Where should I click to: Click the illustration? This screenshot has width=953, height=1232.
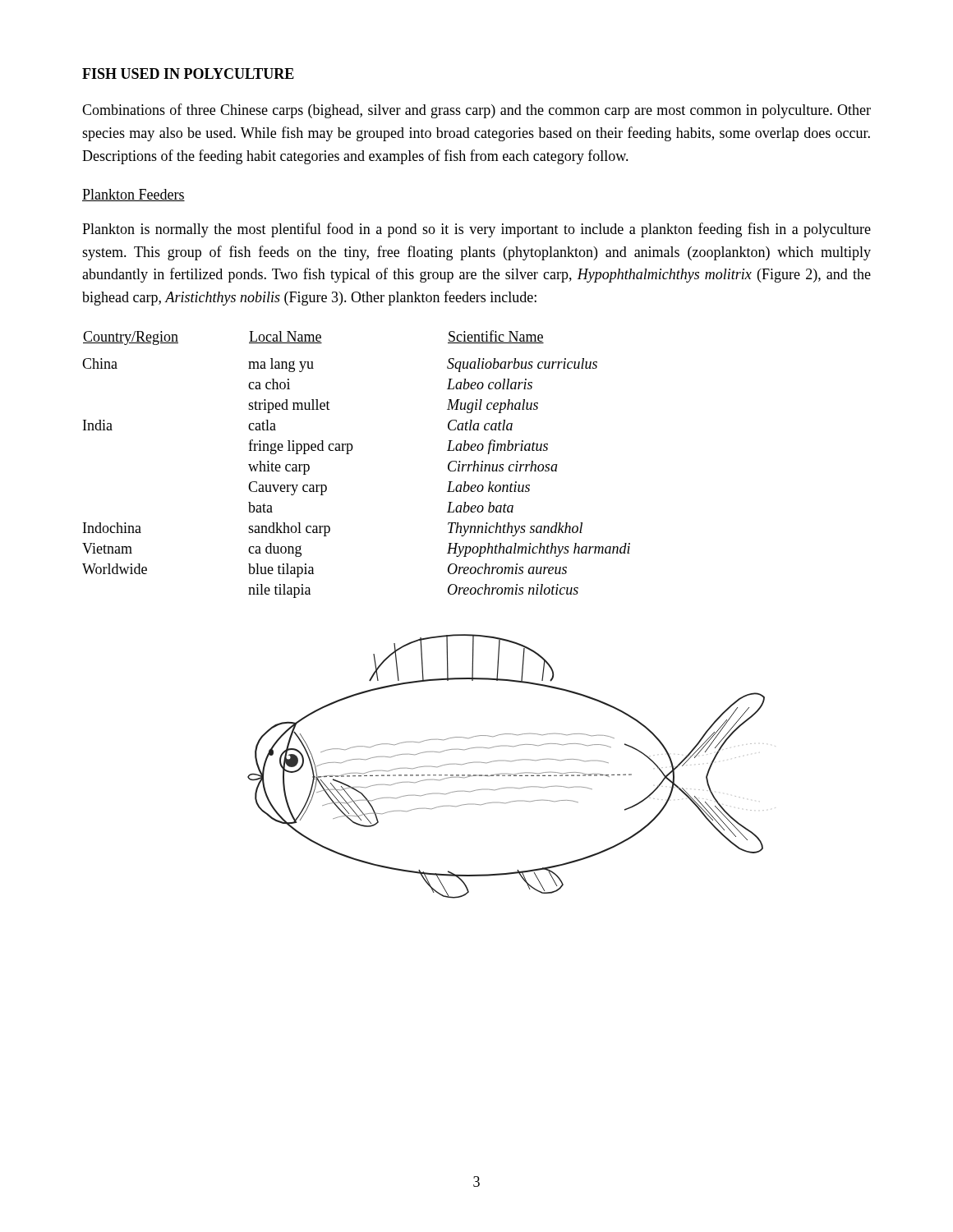point(476,767)
